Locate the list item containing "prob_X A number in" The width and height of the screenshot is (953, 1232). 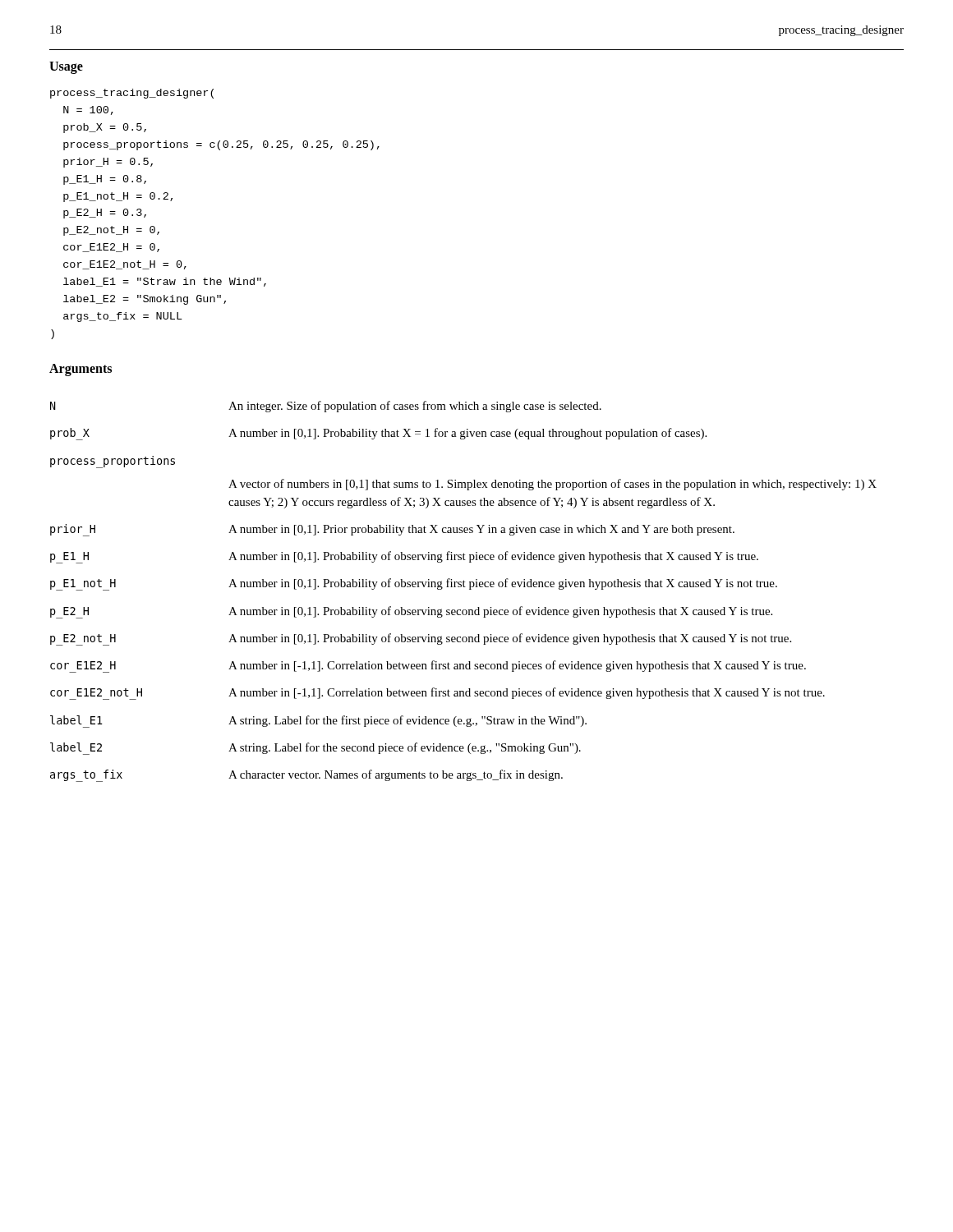[x=476, y=435]
